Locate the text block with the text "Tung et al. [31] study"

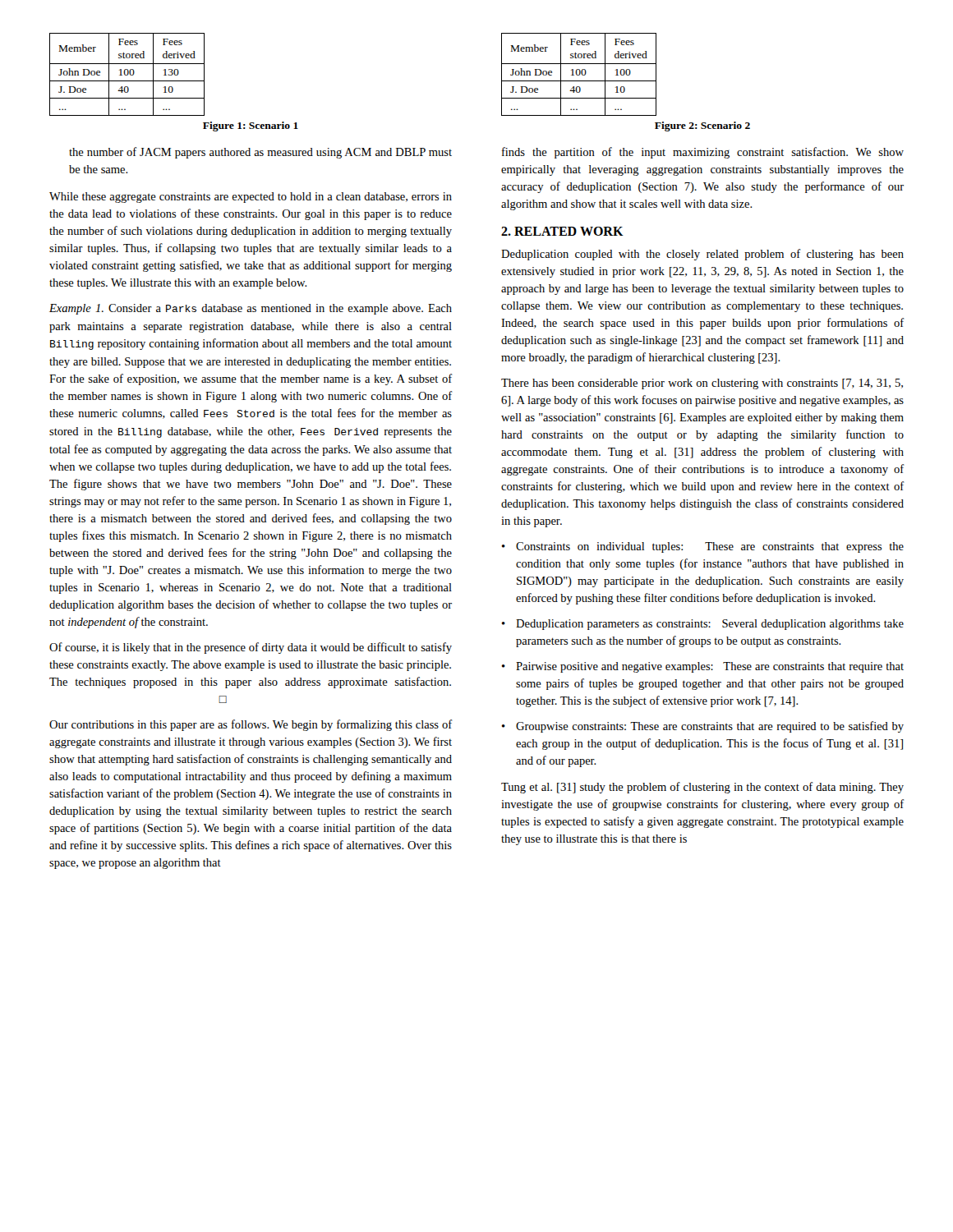click(x=702, y=812)
